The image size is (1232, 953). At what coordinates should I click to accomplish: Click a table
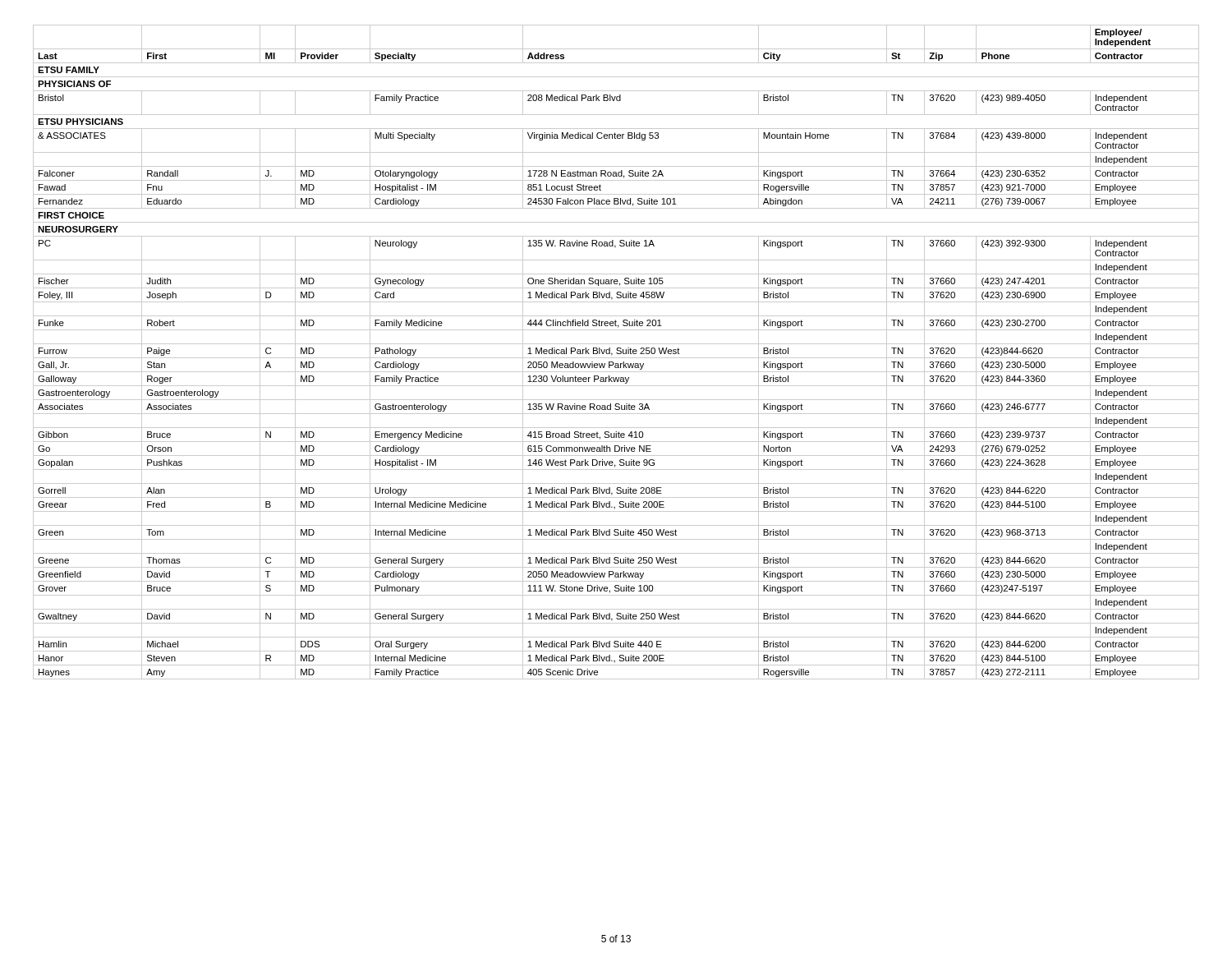(x=616, y=352)
